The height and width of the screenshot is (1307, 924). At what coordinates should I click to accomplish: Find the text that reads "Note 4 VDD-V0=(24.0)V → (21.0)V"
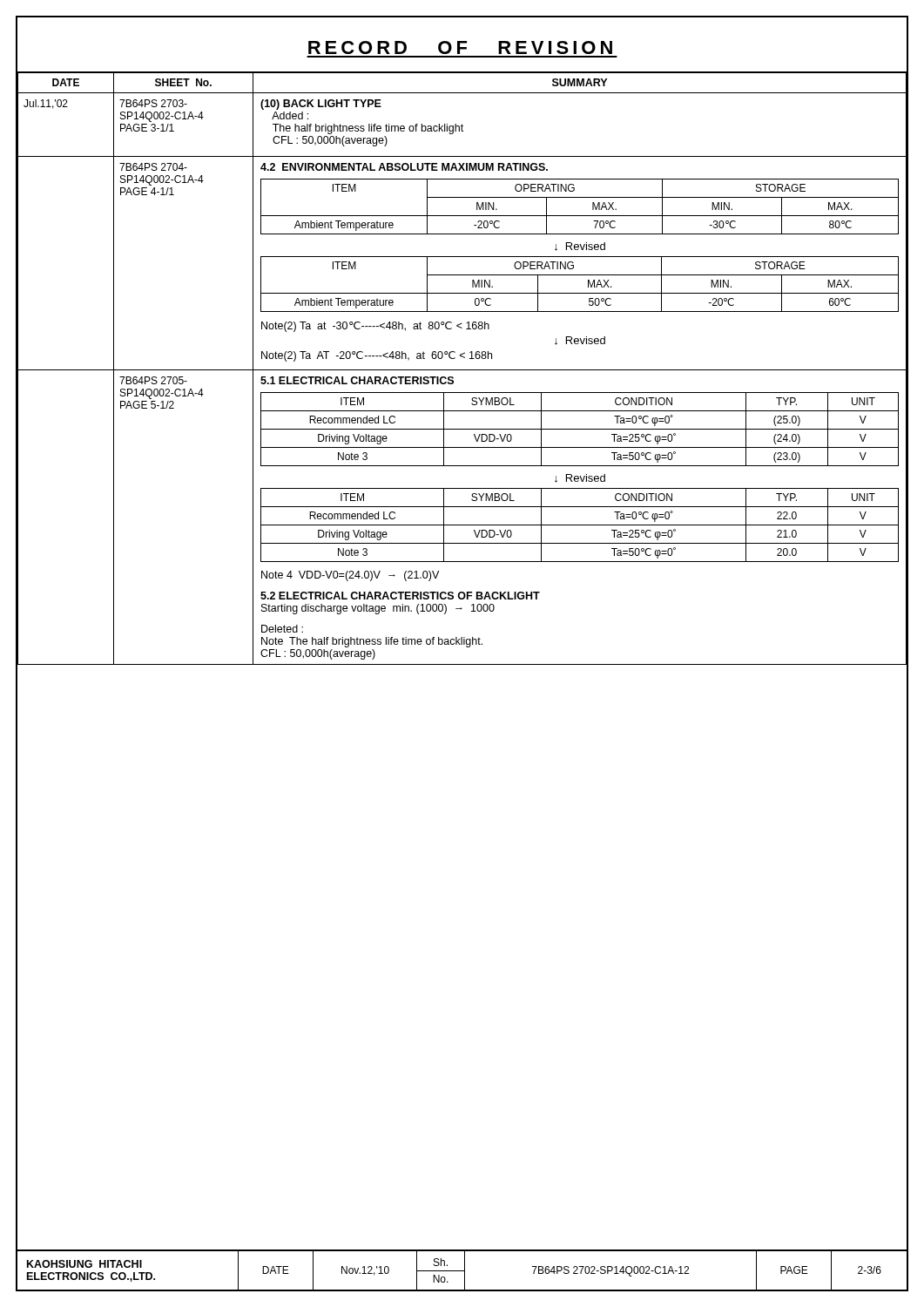350,575
